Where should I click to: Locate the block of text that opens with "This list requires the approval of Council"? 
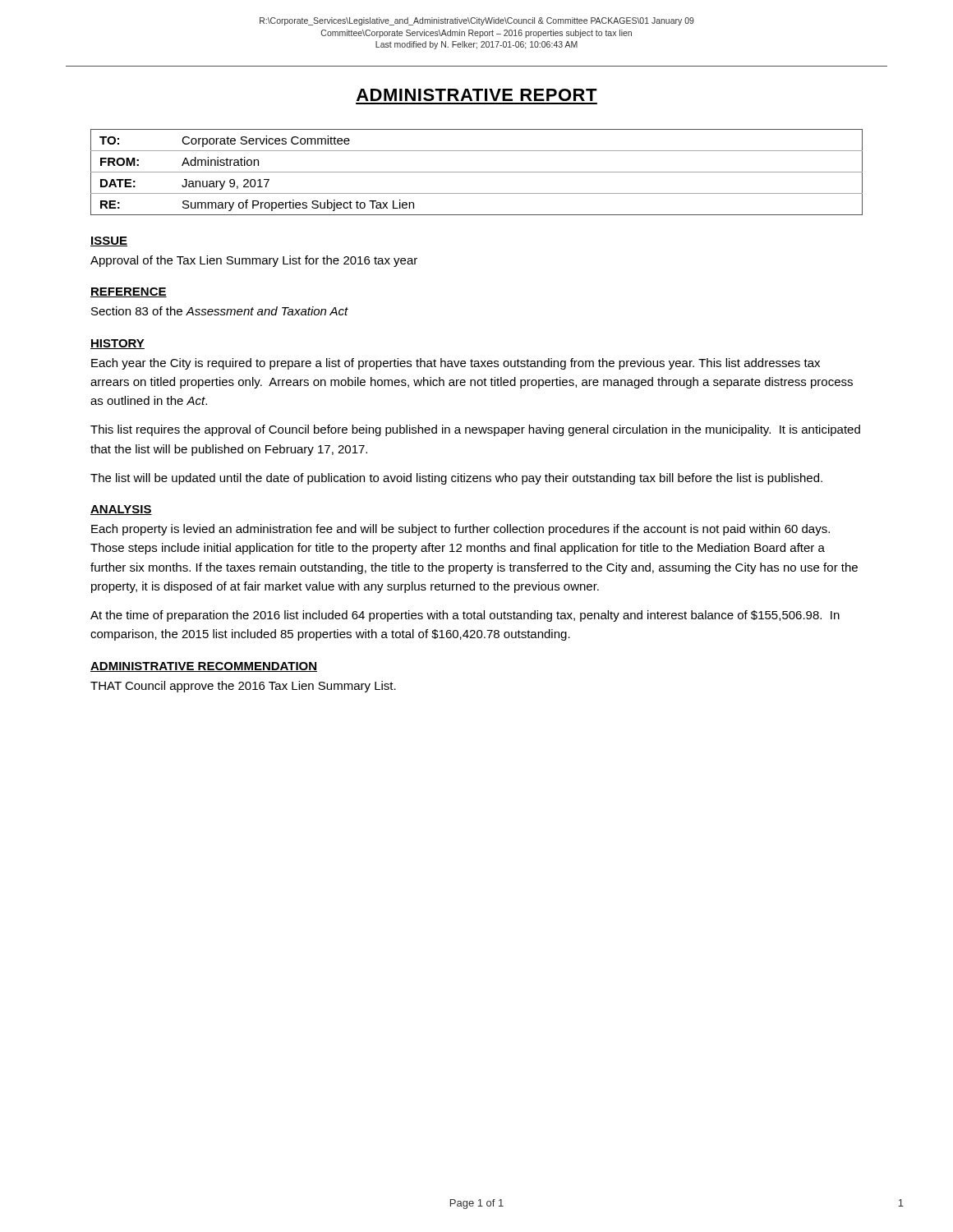point(476,439)
